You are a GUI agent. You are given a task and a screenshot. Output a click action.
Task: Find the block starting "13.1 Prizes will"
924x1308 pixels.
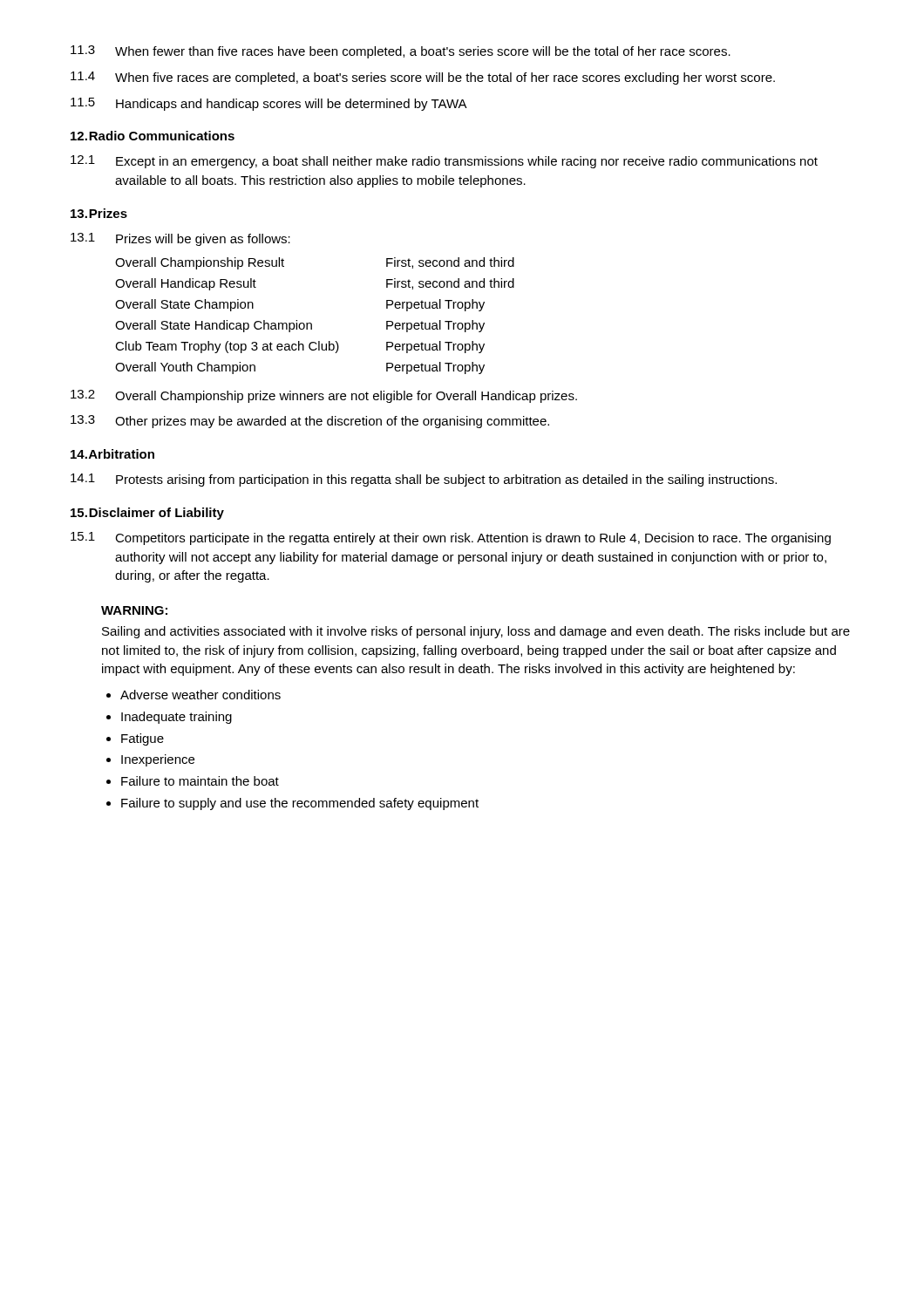(180, 239)
